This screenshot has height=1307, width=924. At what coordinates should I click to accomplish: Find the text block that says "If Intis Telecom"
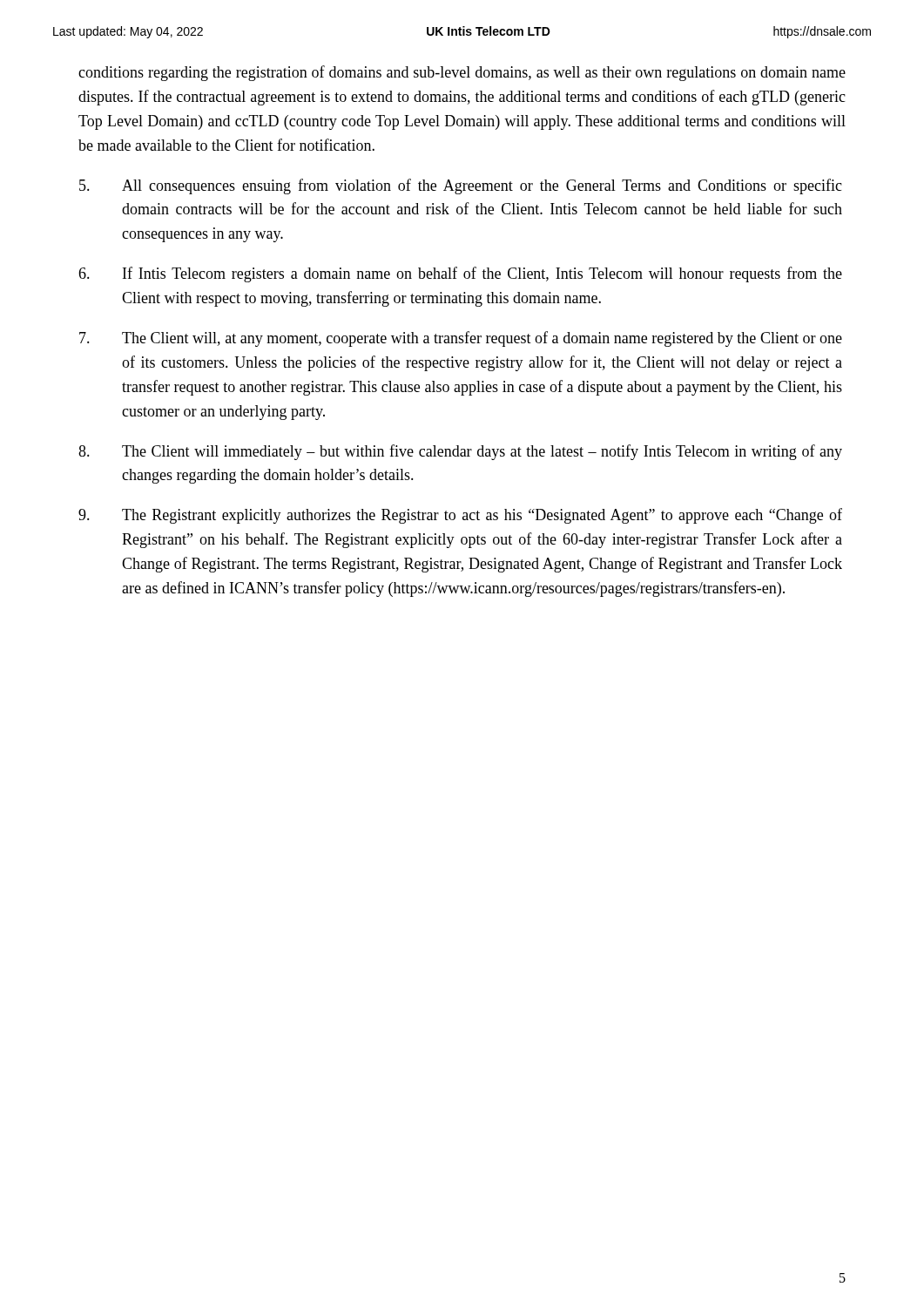[x=462, y=287]
